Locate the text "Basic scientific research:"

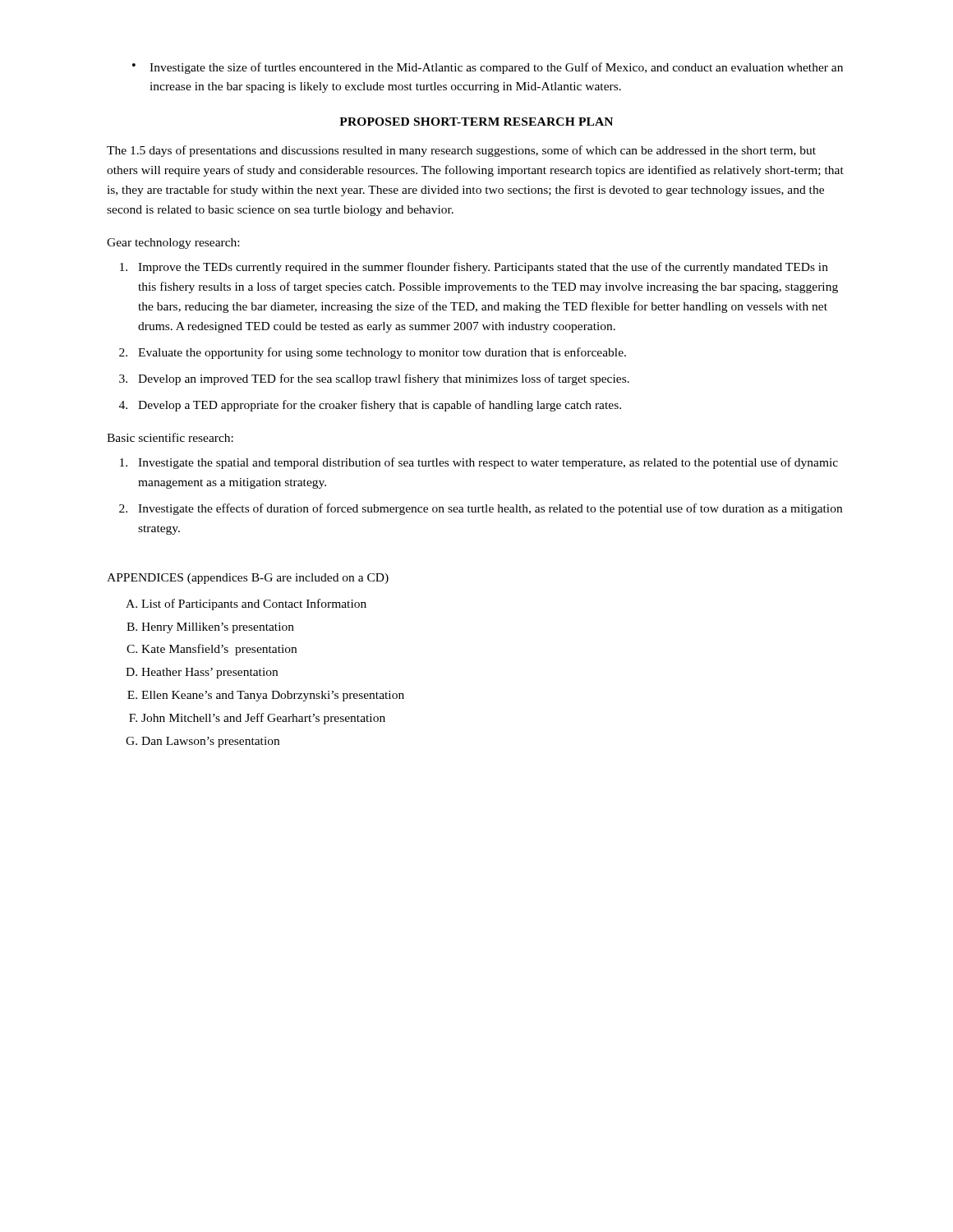tap(170, 437)
